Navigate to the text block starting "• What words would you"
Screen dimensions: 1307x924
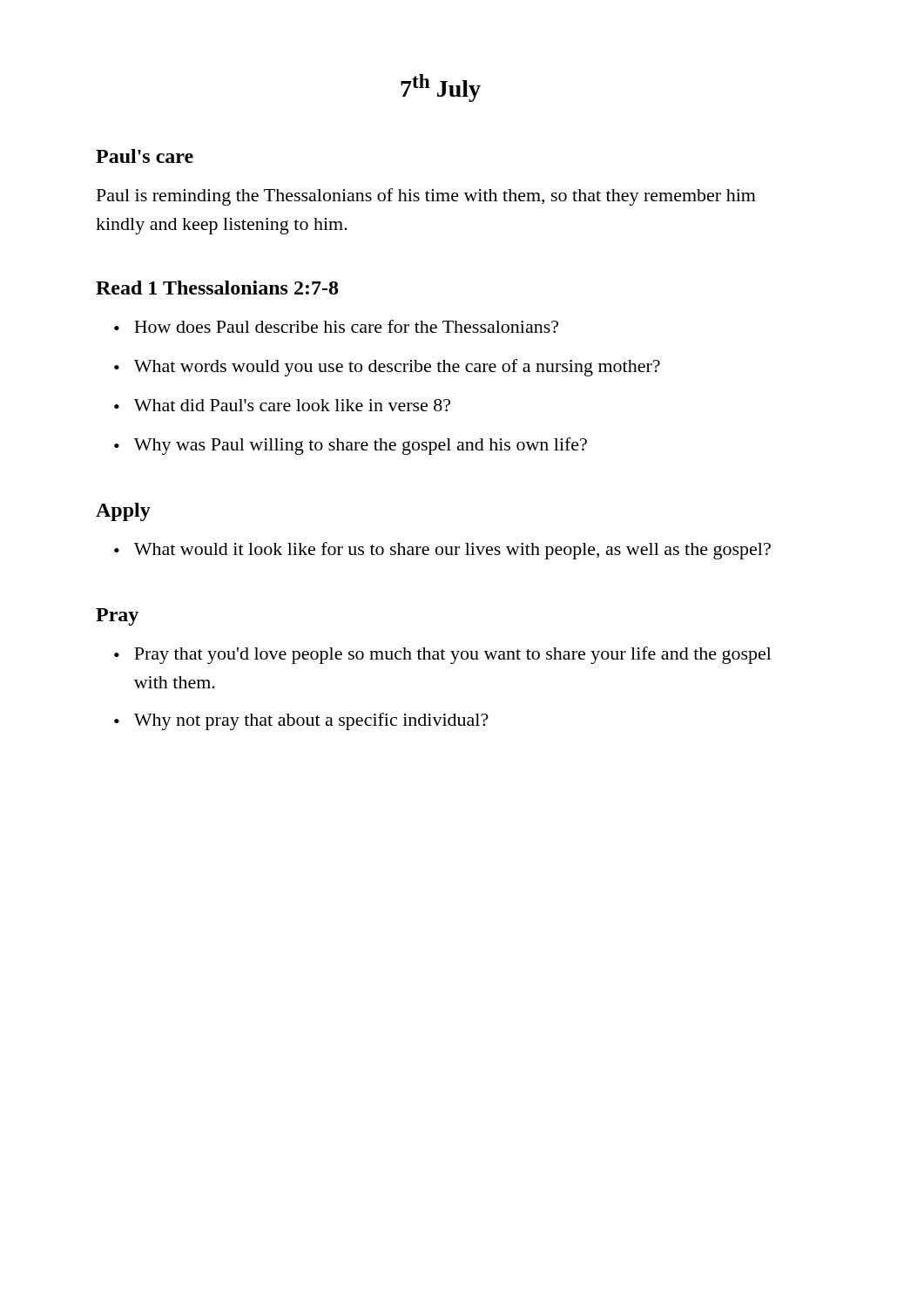click(x=449, y=367)
